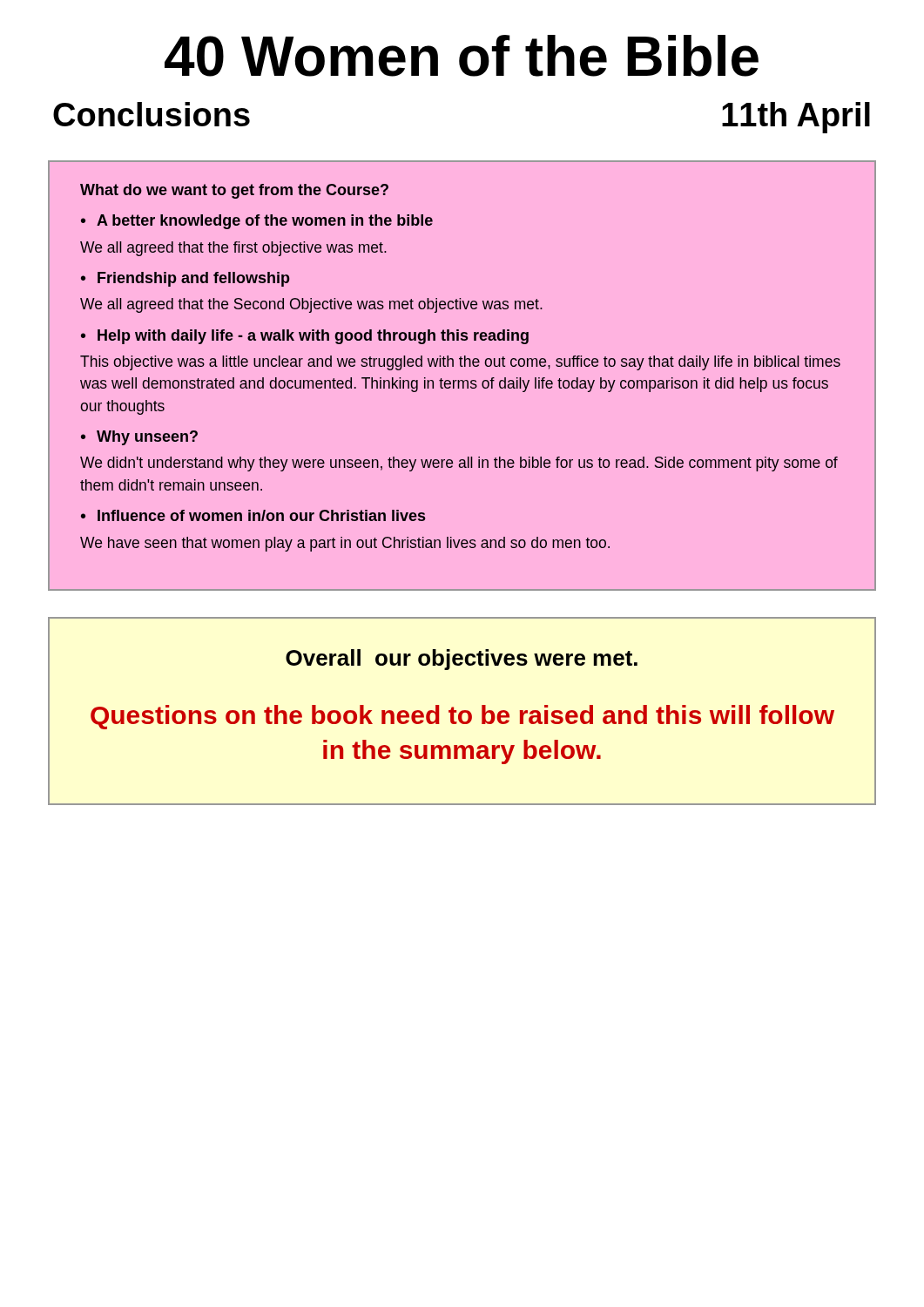Find the text block starting "Overall our objectives were met."
Image resolution: width=924 pixels, height=1307 pixels.
pyautogui.click(x=462, y=658)
